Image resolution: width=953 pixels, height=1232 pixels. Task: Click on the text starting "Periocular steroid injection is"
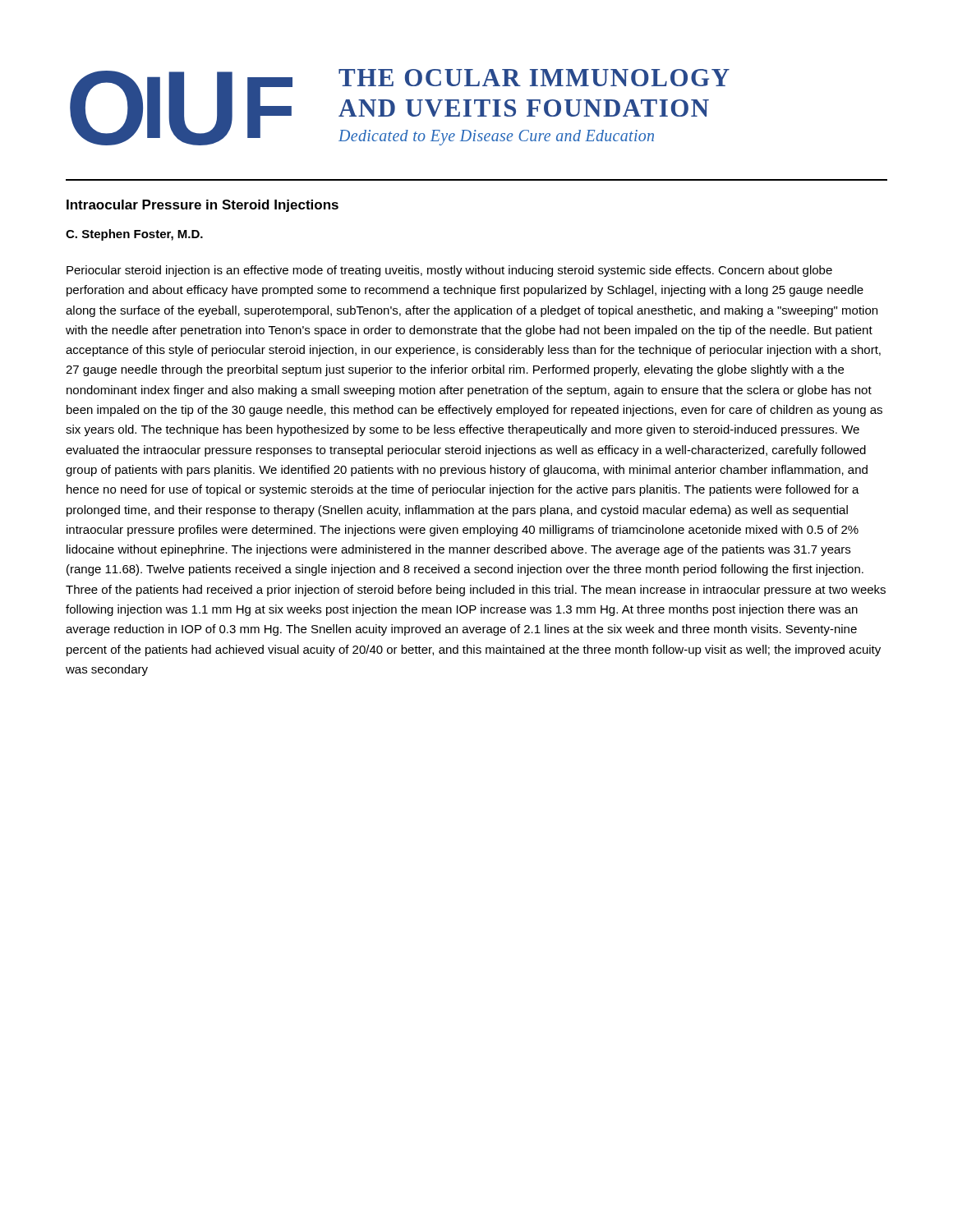[476, 469]
